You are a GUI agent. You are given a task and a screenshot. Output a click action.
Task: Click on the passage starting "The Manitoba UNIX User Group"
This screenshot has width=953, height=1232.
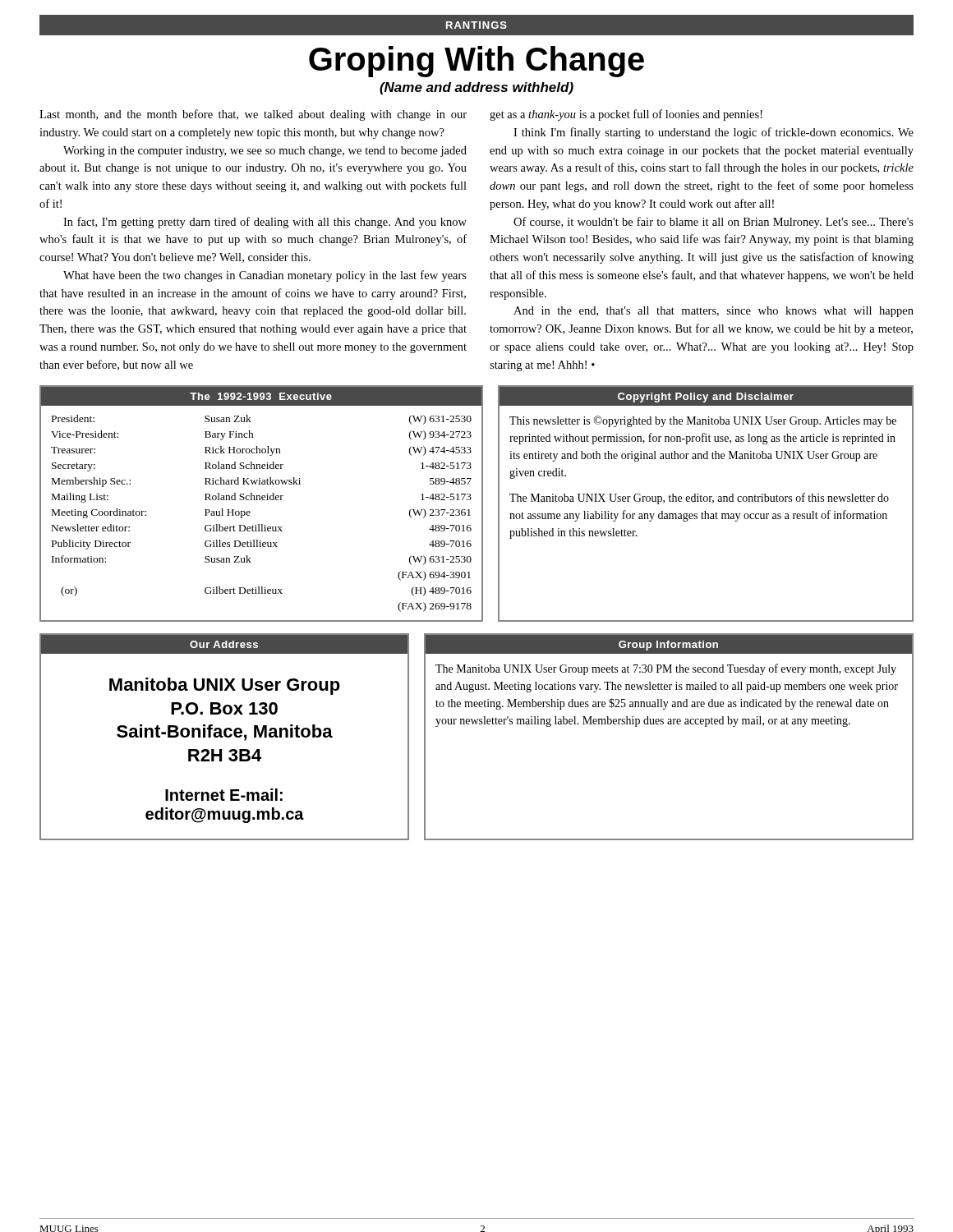669,695
